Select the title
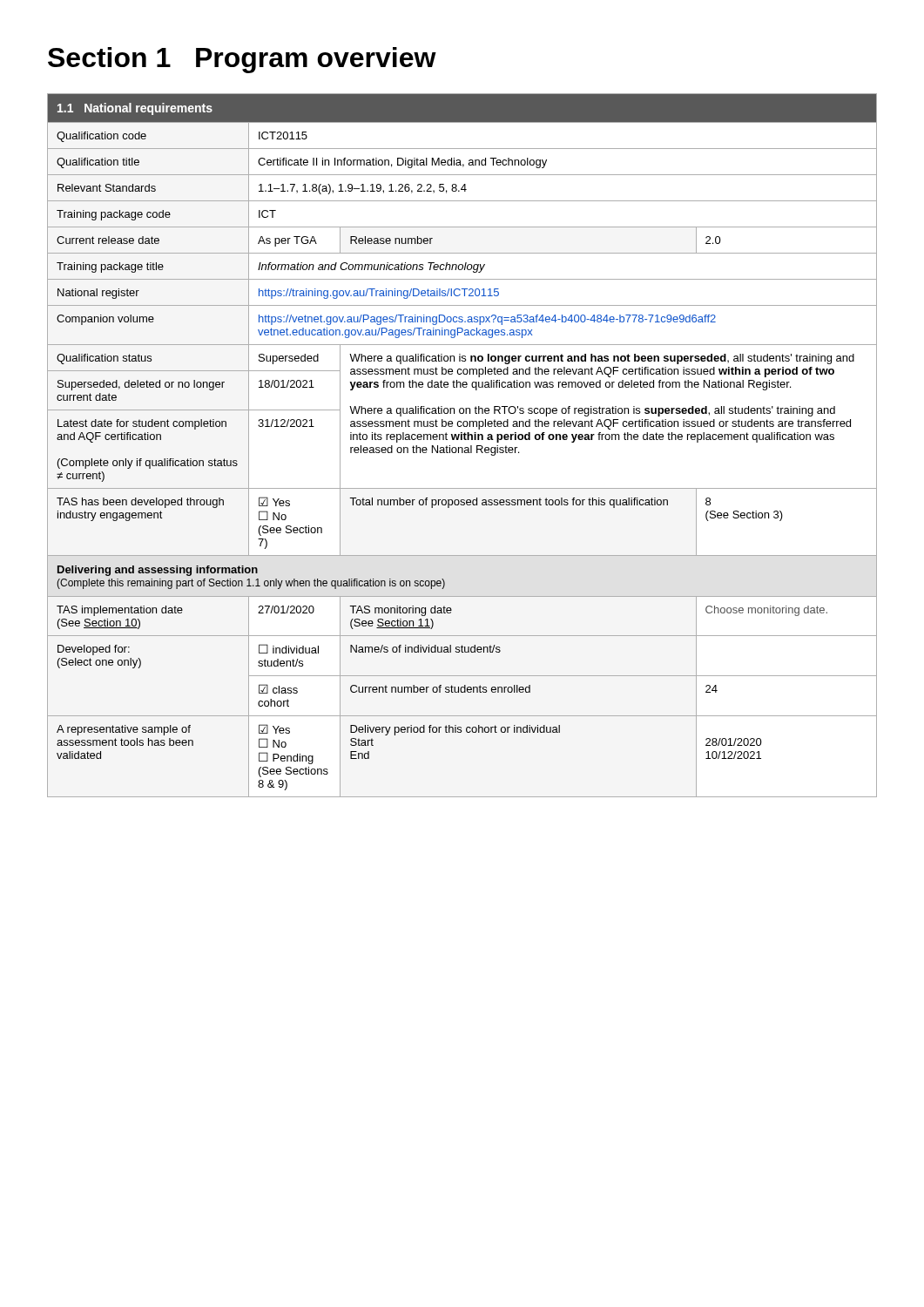924x1307 pixels. pyautogui.click(x=241, y=58)
